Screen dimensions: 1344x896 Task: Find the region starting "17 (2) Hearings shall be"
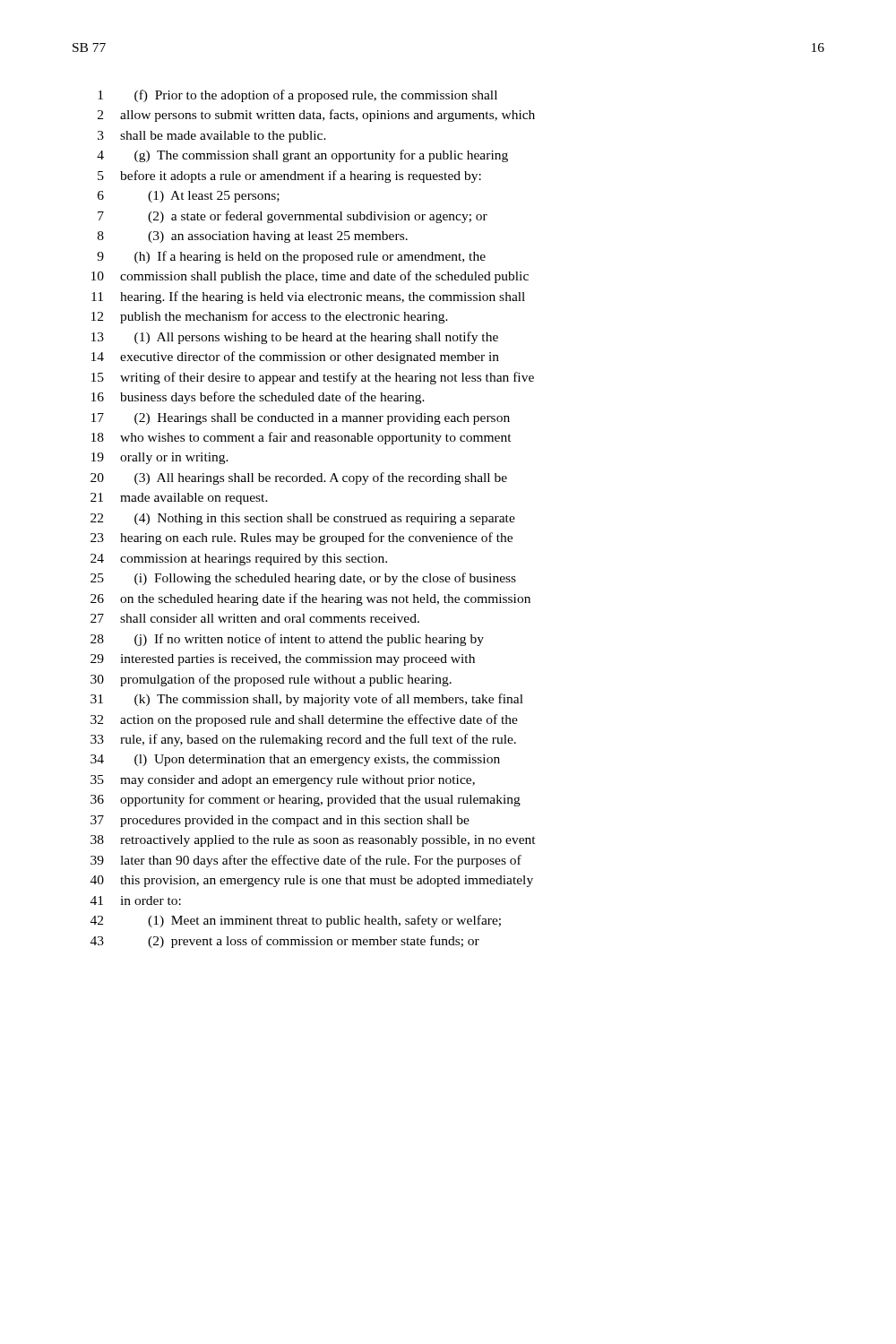point(448,437)
